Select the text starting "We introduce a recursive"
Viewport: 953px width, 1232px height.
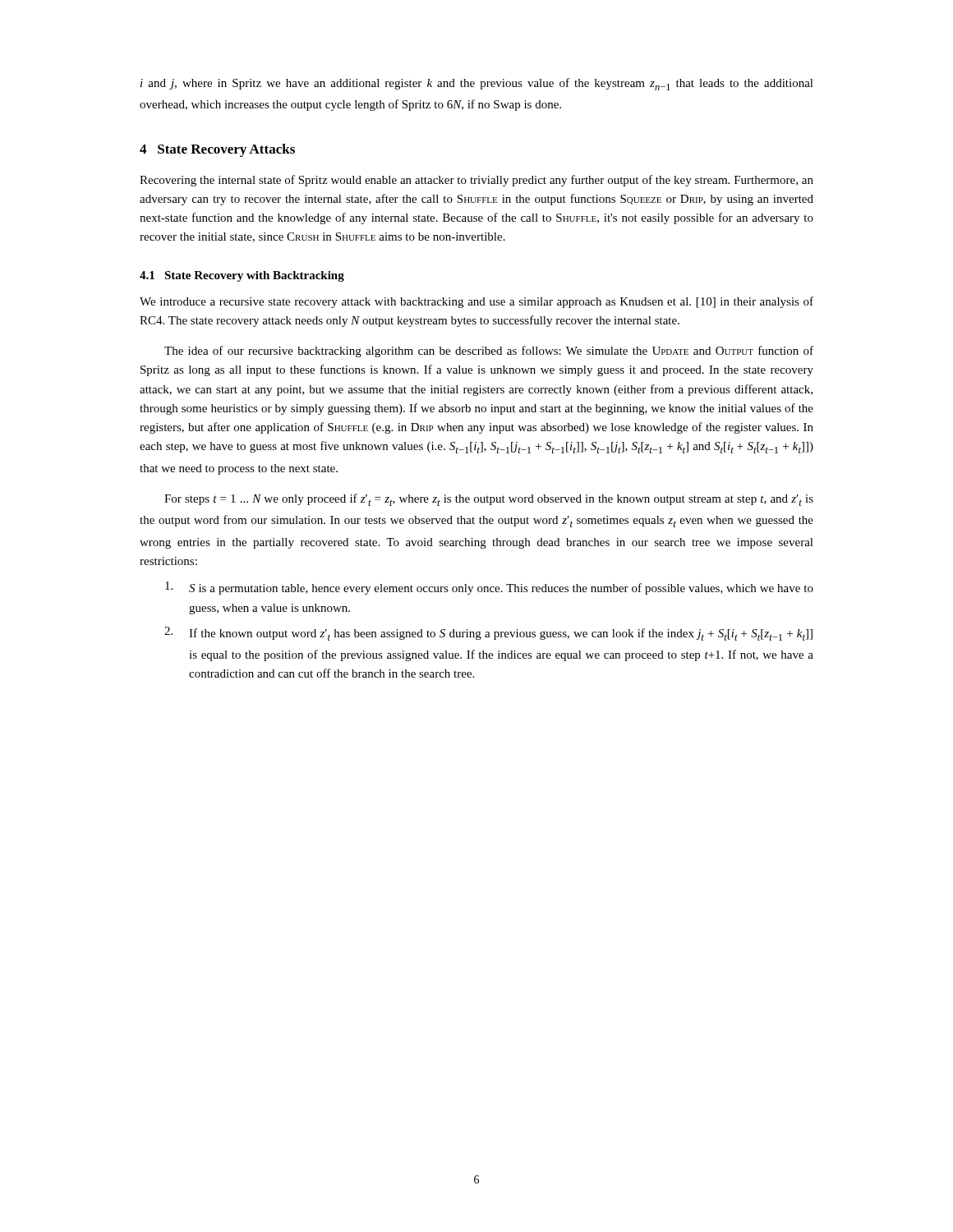(x=476, y=311)
